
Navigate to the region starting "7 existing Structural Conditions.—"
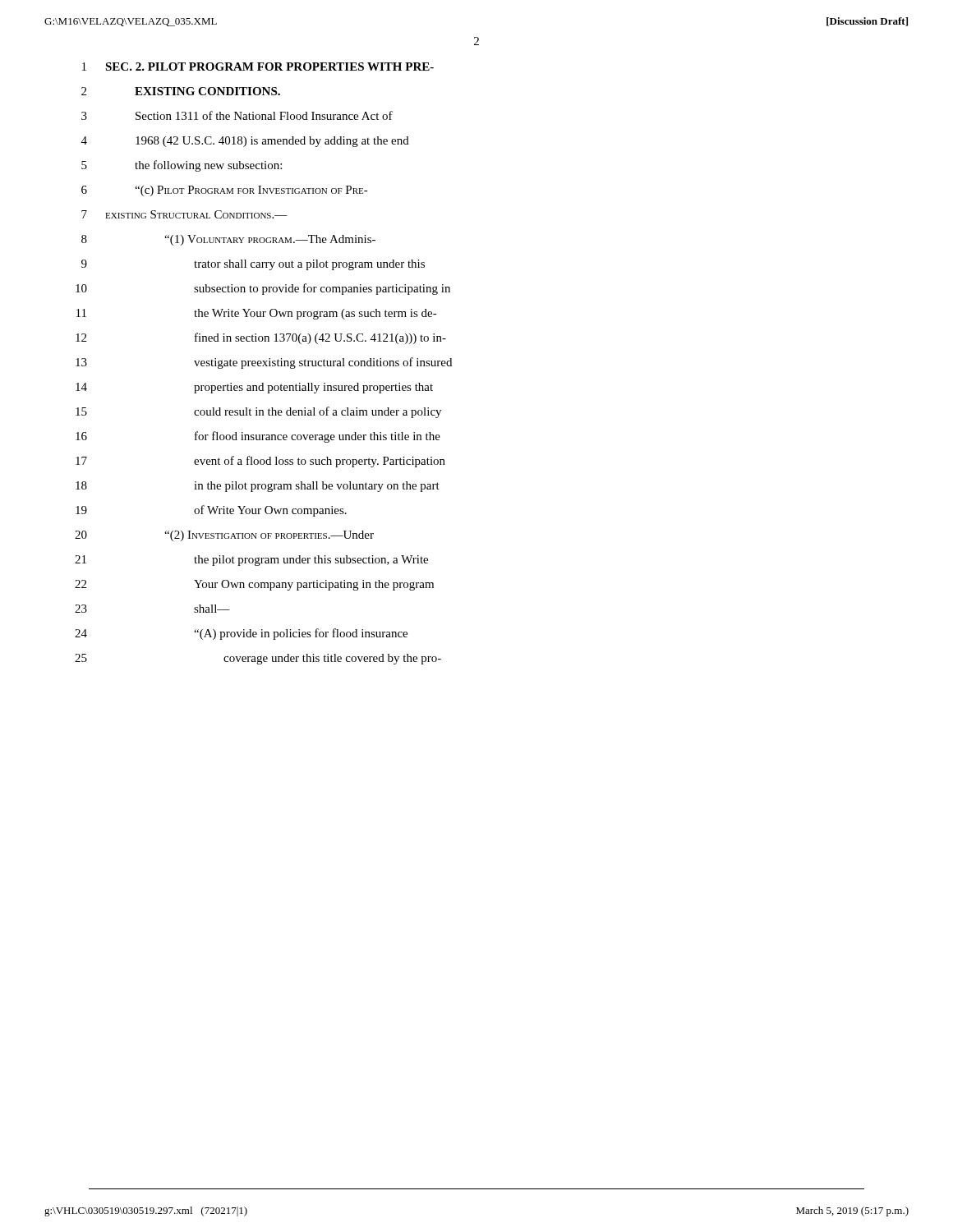coord(184,214)
